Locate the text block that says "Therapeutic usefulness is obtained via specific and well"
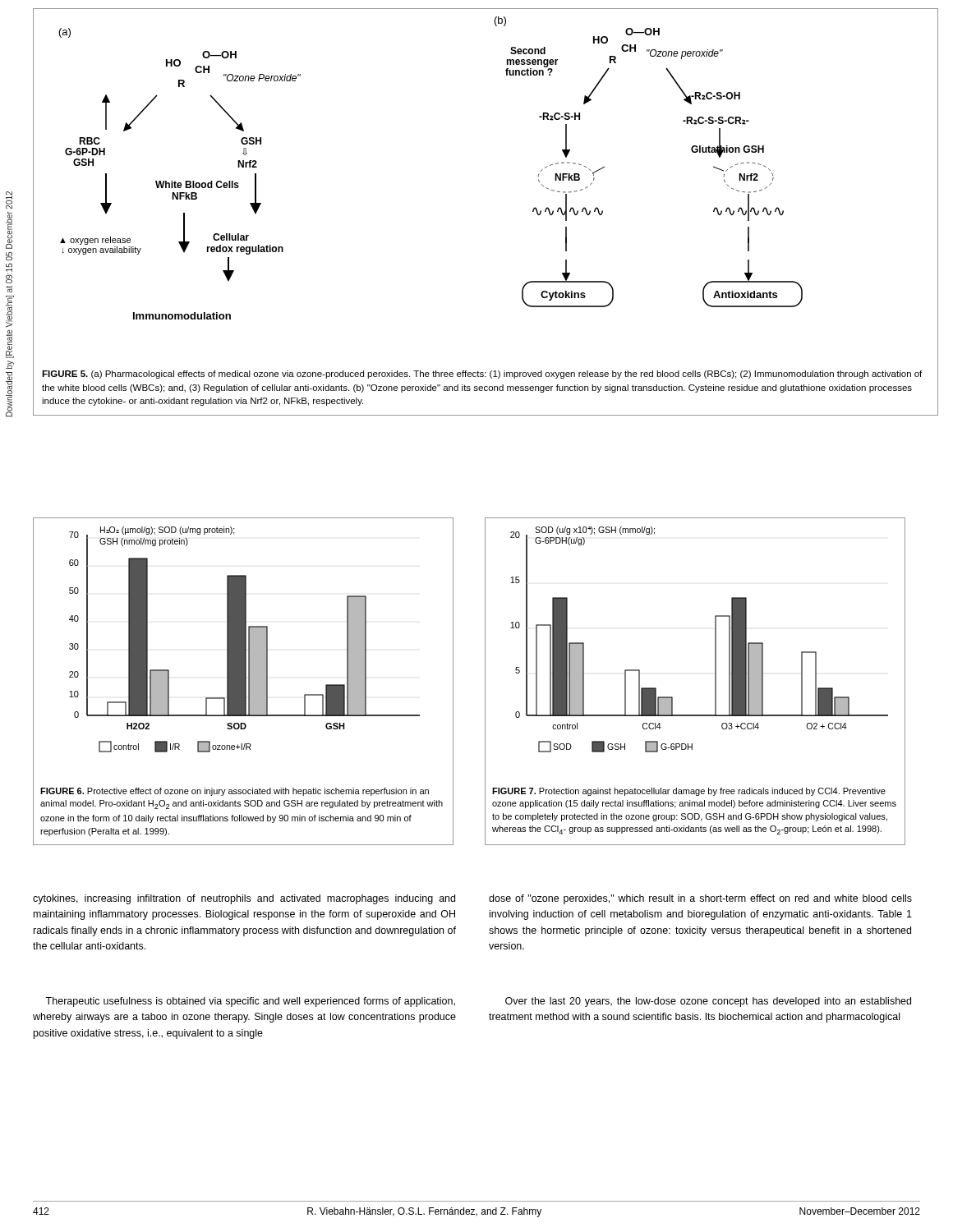The image size is (953, 1232). (244, 1017)
